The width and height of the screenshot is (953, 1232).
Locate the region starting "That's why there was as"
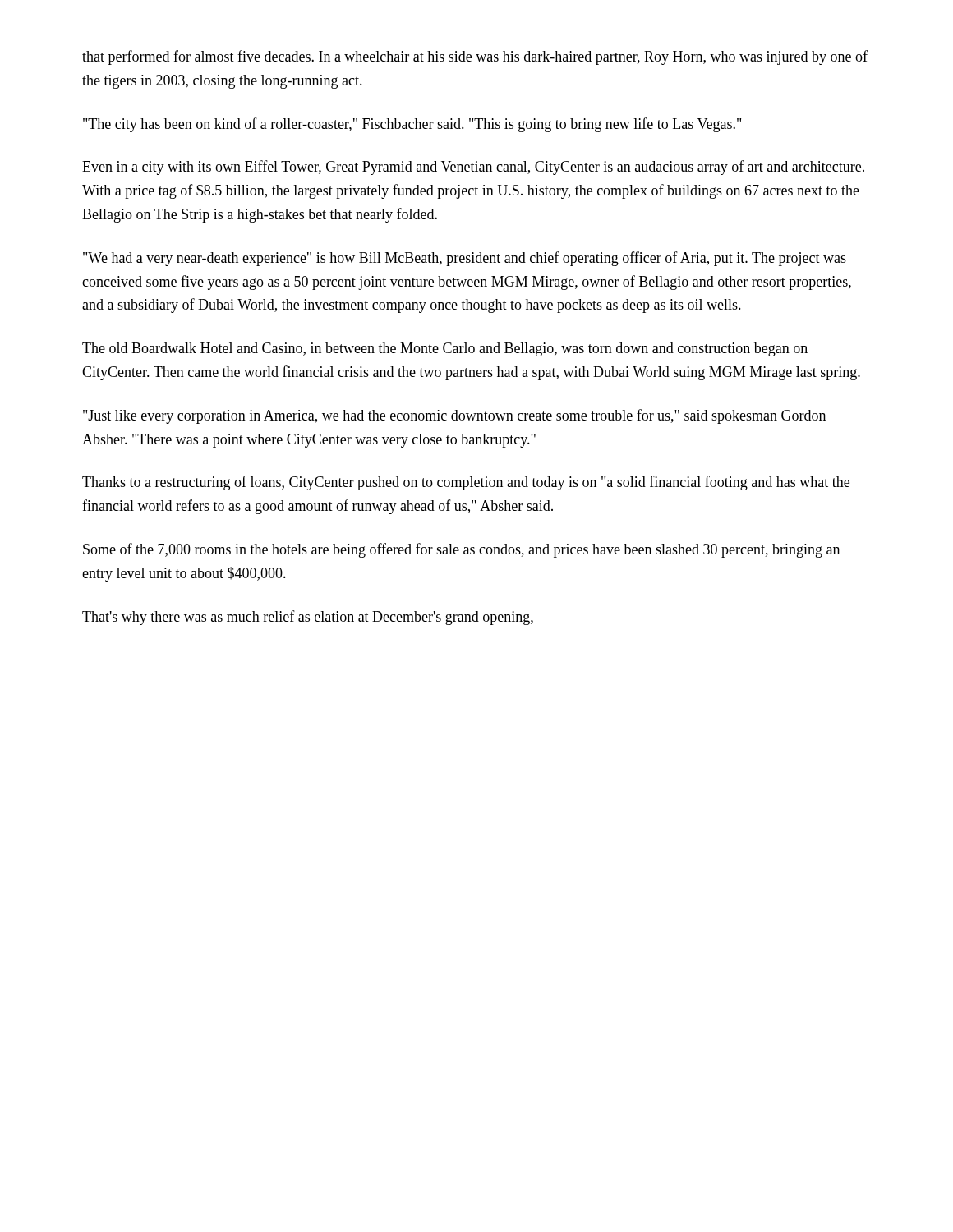(x=308, y=616)
